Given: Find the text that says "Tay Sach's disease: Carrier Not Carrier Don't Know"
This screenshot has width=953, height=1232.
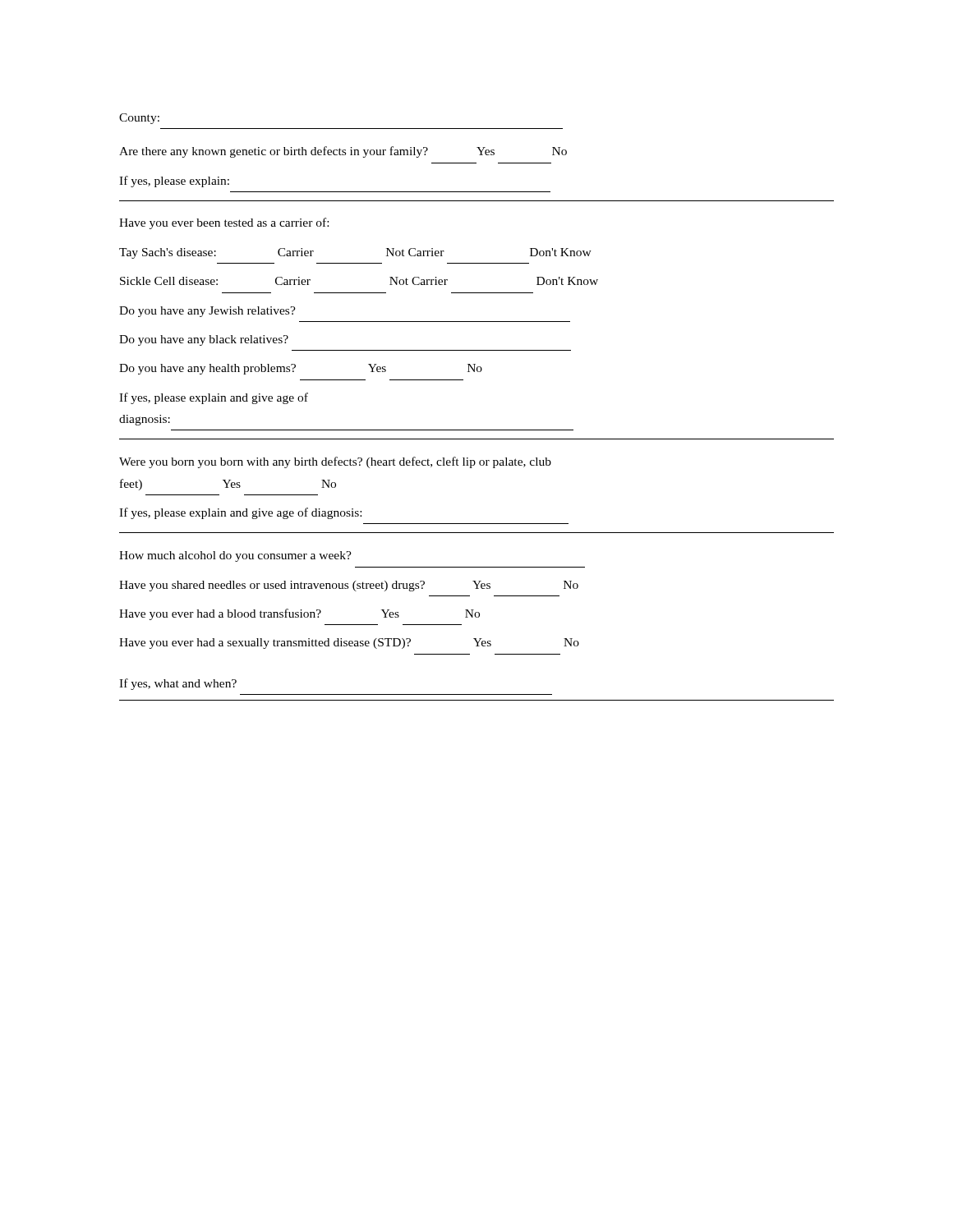Looking at the screenshot, I should coord(355,253).
